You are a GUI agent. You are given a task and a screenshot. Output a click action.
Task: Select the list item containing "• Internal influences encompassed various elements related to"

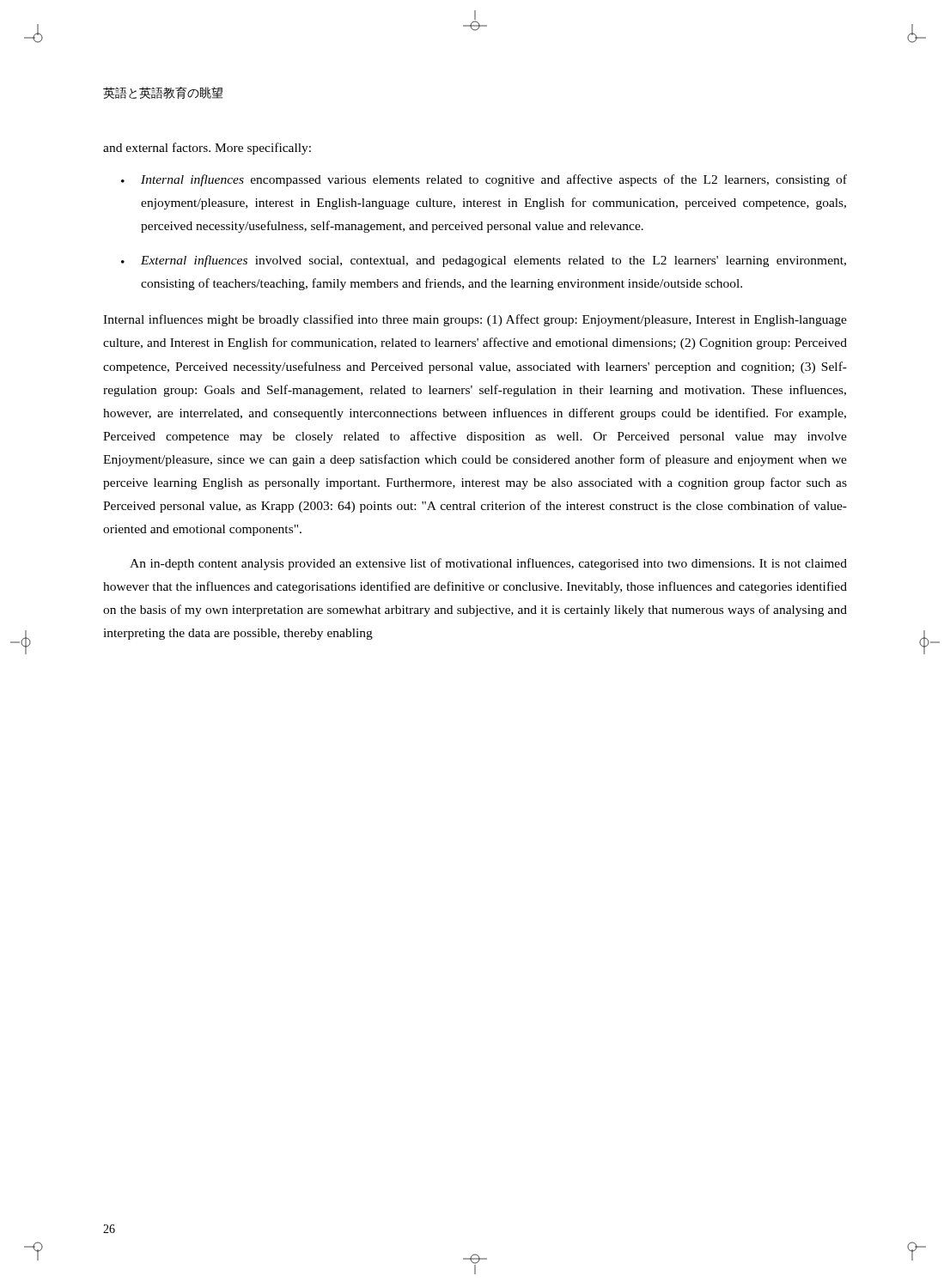(484, 202)
